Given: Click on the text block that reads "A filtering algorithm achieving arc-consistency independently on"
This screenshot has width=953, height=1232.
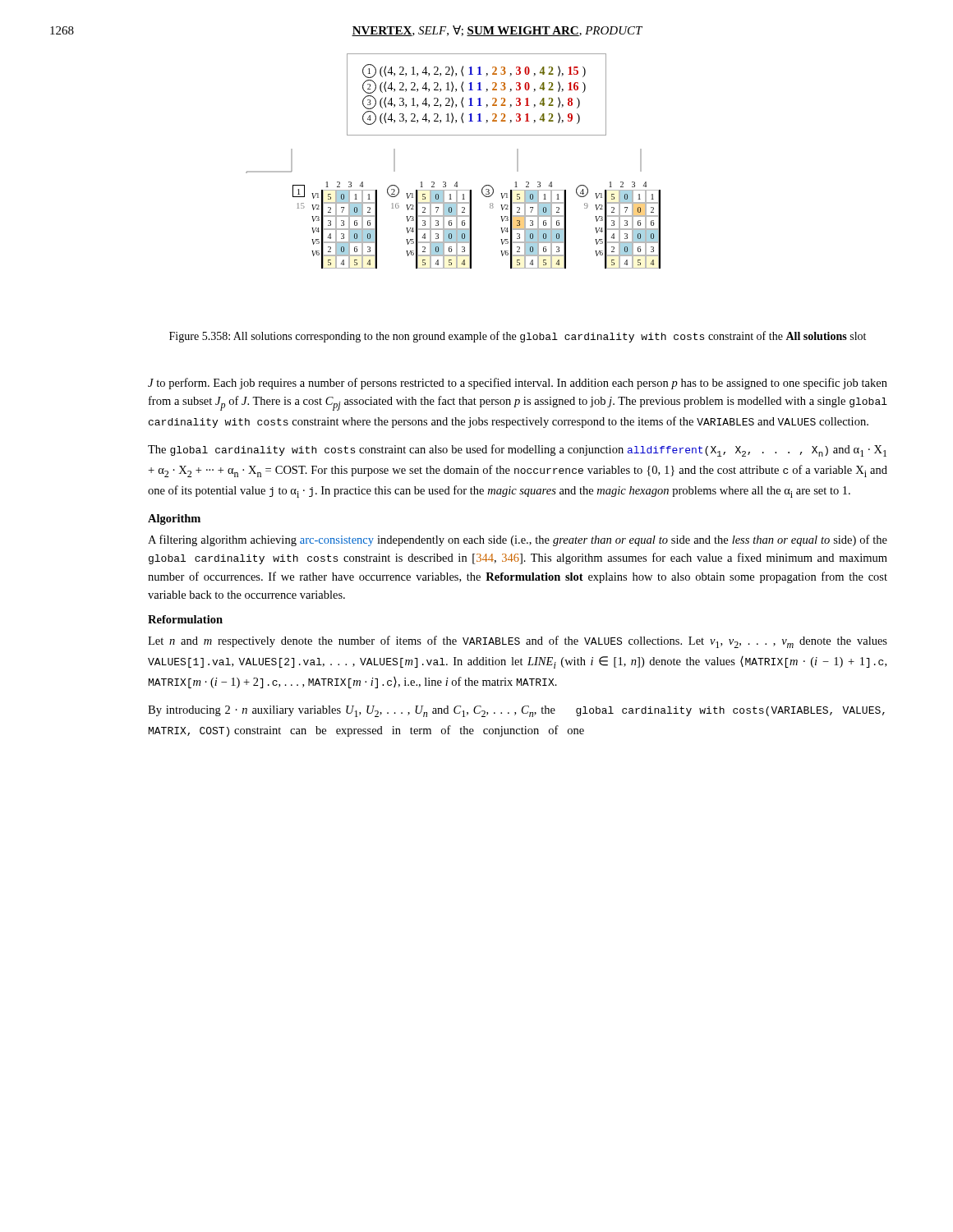Looking at the screenshot, I should [518, 567].
